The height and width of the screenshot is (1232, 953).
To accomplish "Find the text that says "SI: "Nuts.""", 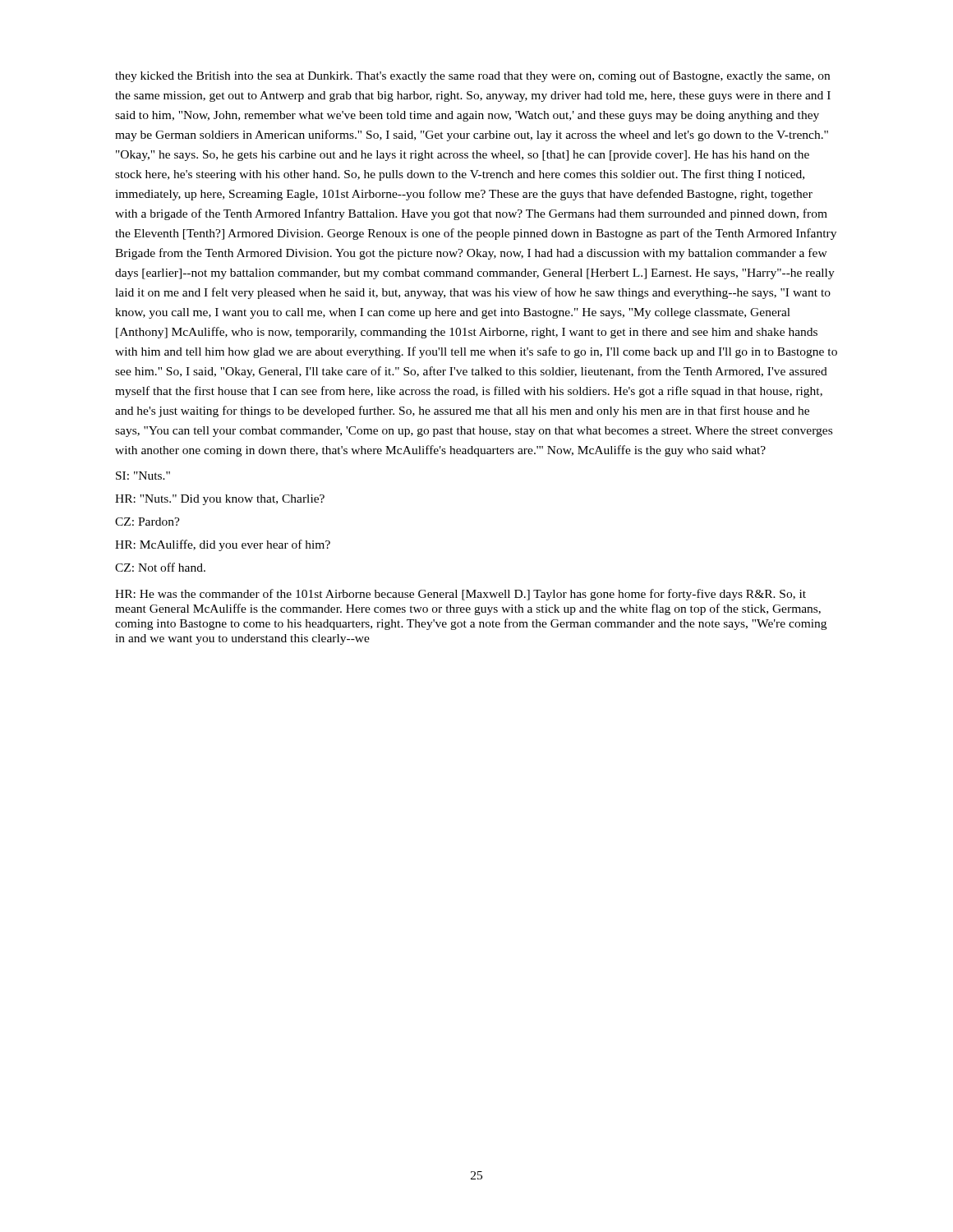I will pos(143,475).
